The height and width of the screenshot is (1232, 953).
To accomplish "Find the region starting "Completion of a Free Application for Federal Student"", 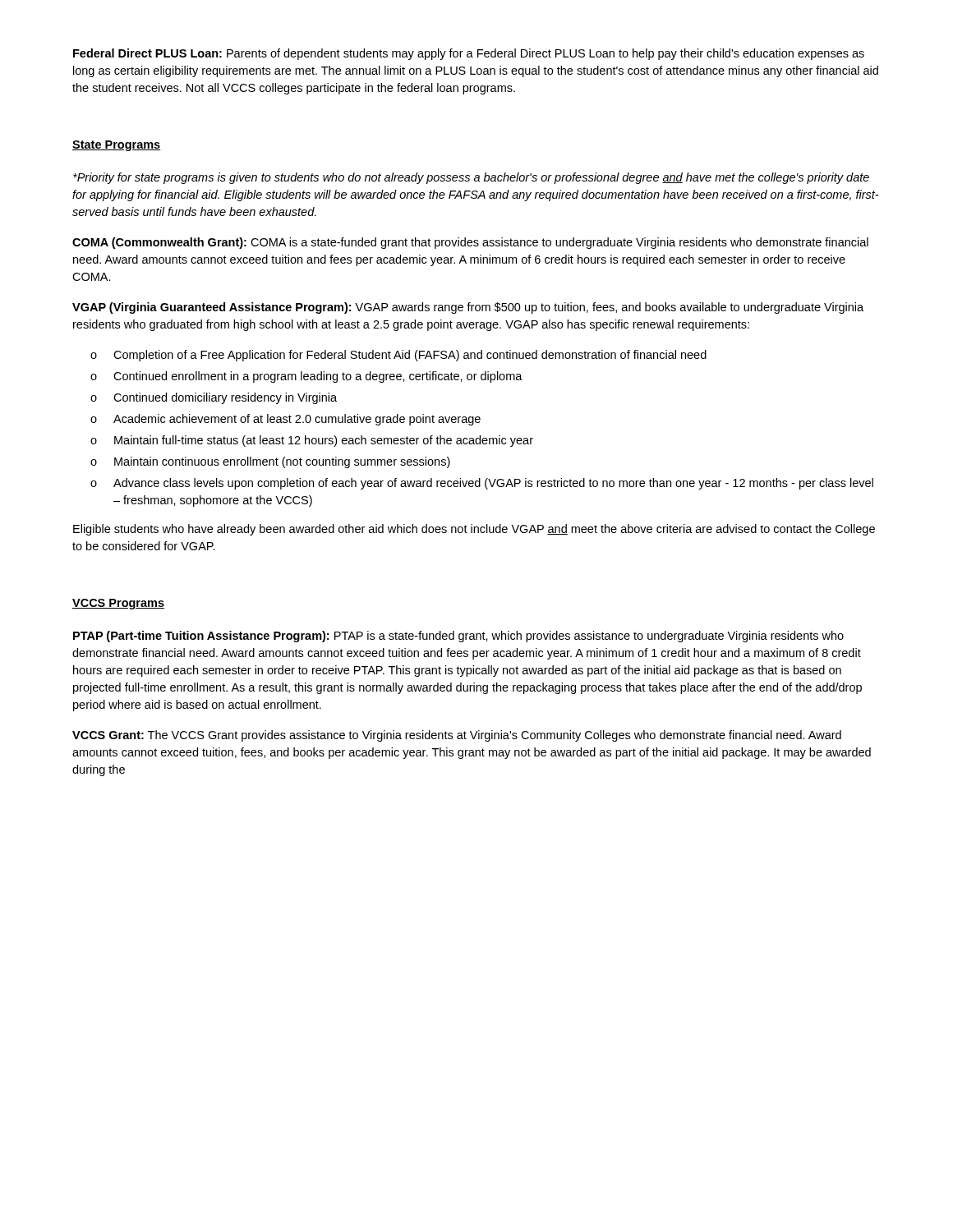I will tap(410, 355).
